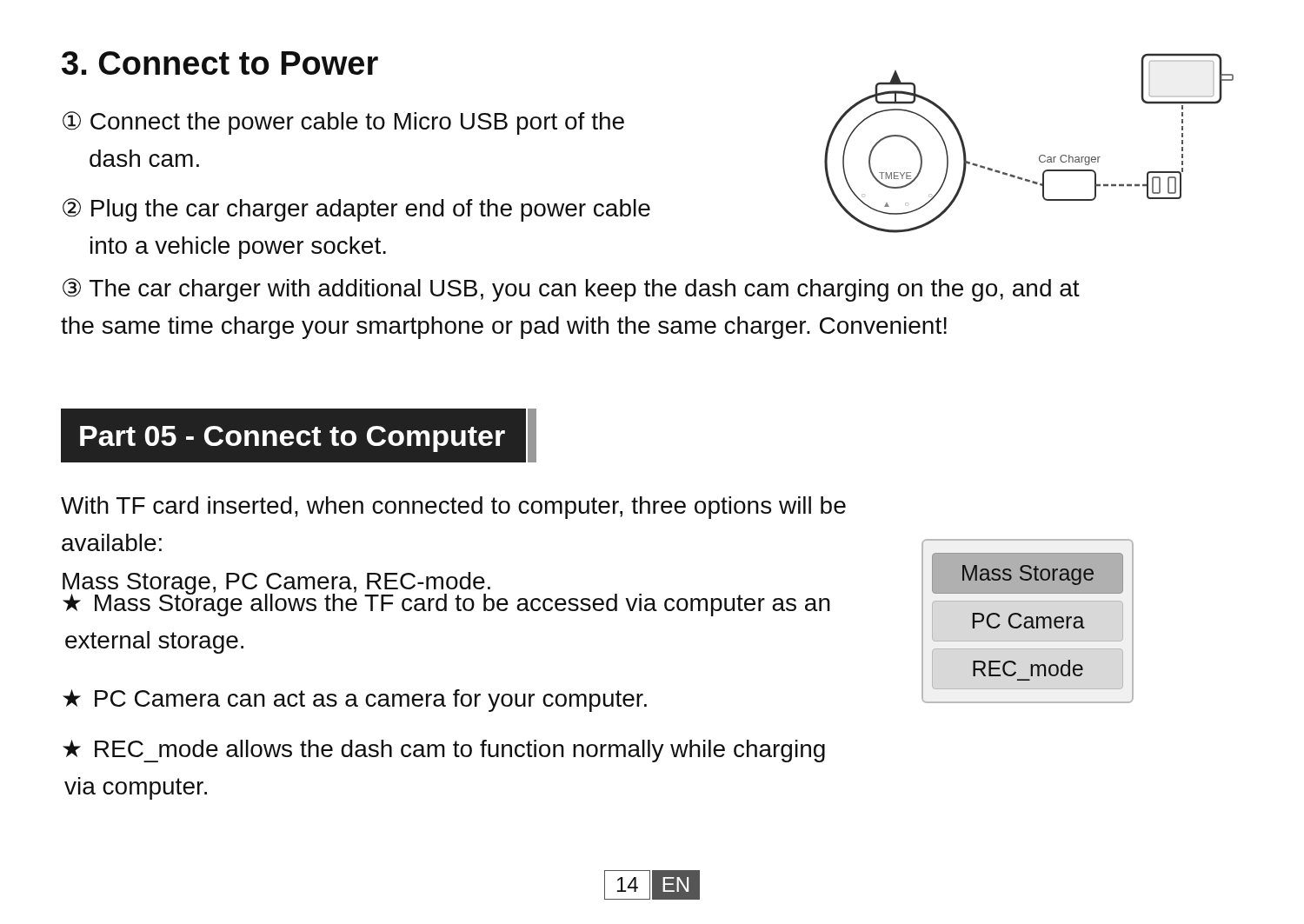Viewport: 1304px width, 924px height.
Task: Locate the screenshot
Action: [1065, 621]
